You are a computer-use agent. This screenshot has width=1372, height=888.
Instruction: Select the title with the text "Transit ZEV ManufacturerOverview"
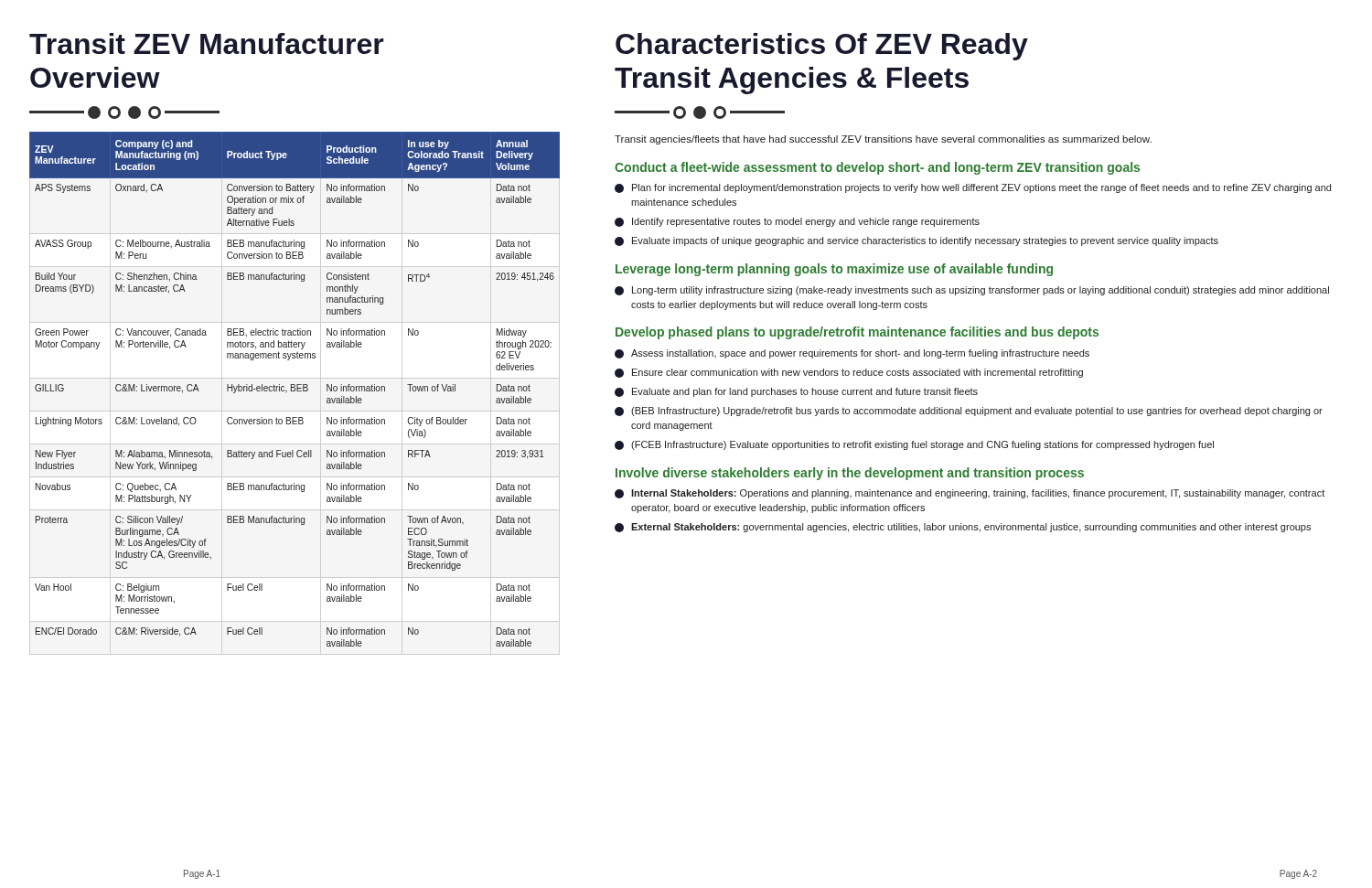coord(294,61)
